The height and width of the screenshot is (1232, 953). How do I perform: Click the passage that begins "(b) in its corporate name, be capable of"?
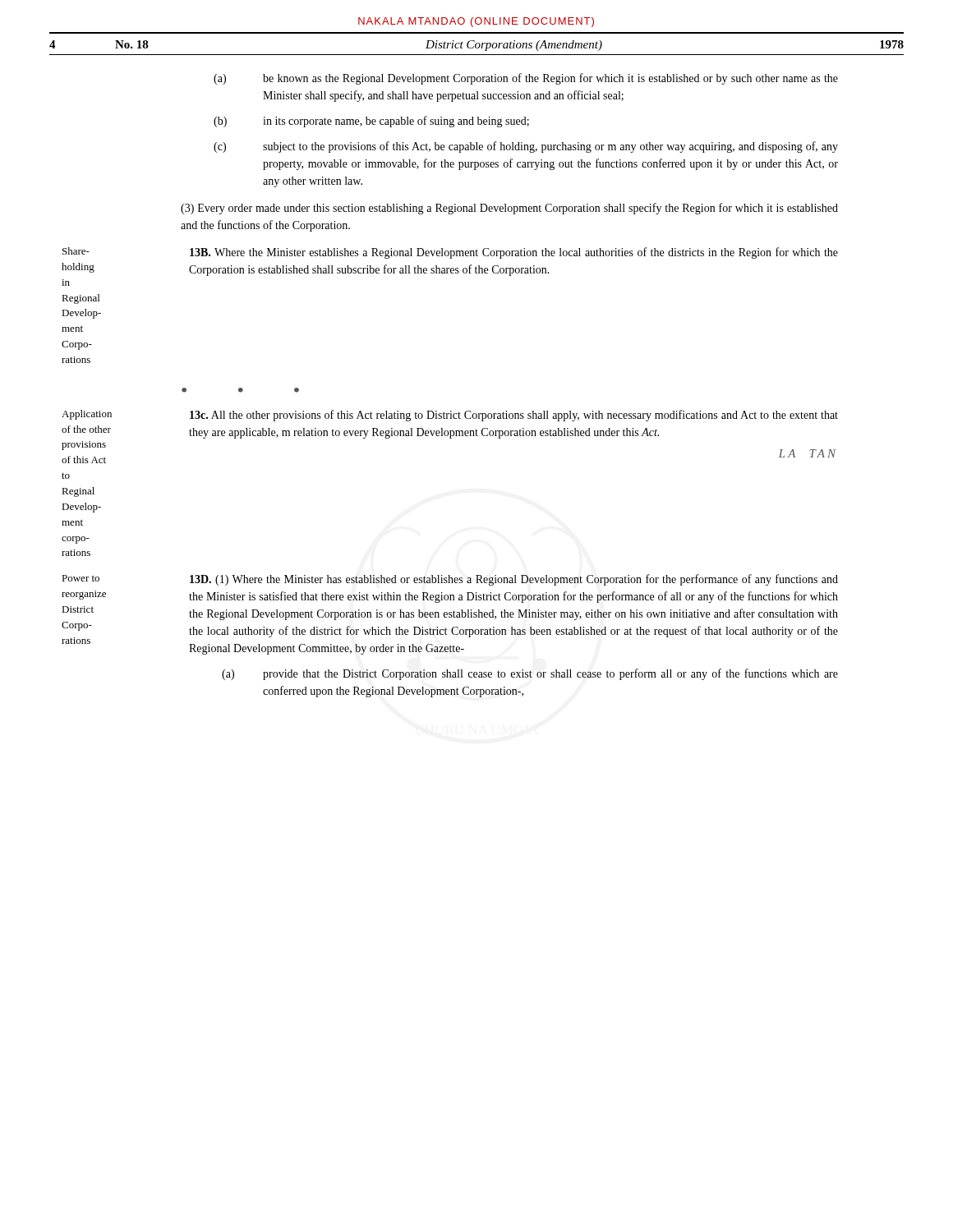396,121
